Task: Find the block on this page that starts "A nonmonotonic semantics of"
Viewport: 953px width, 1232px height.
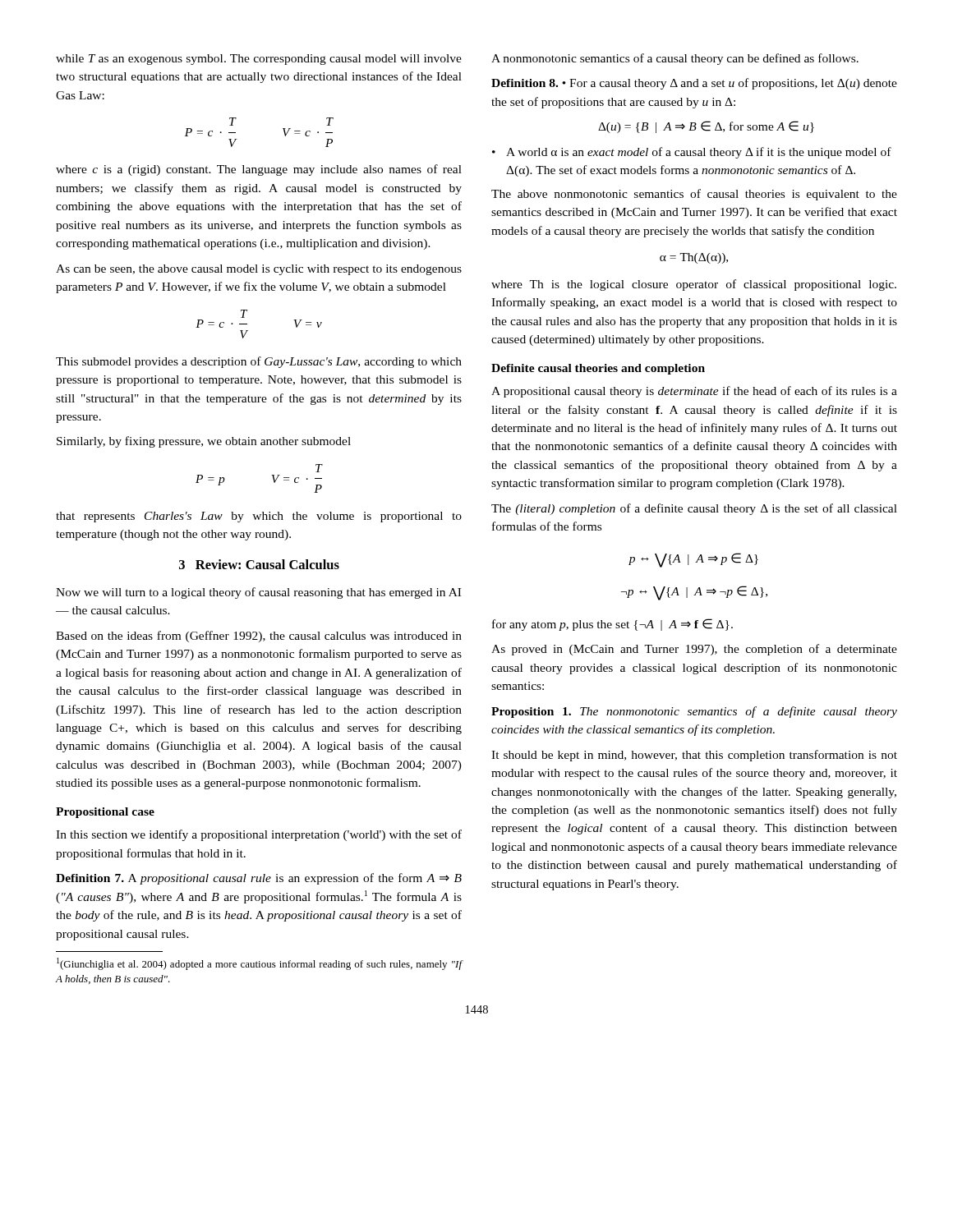Action: 694,59
